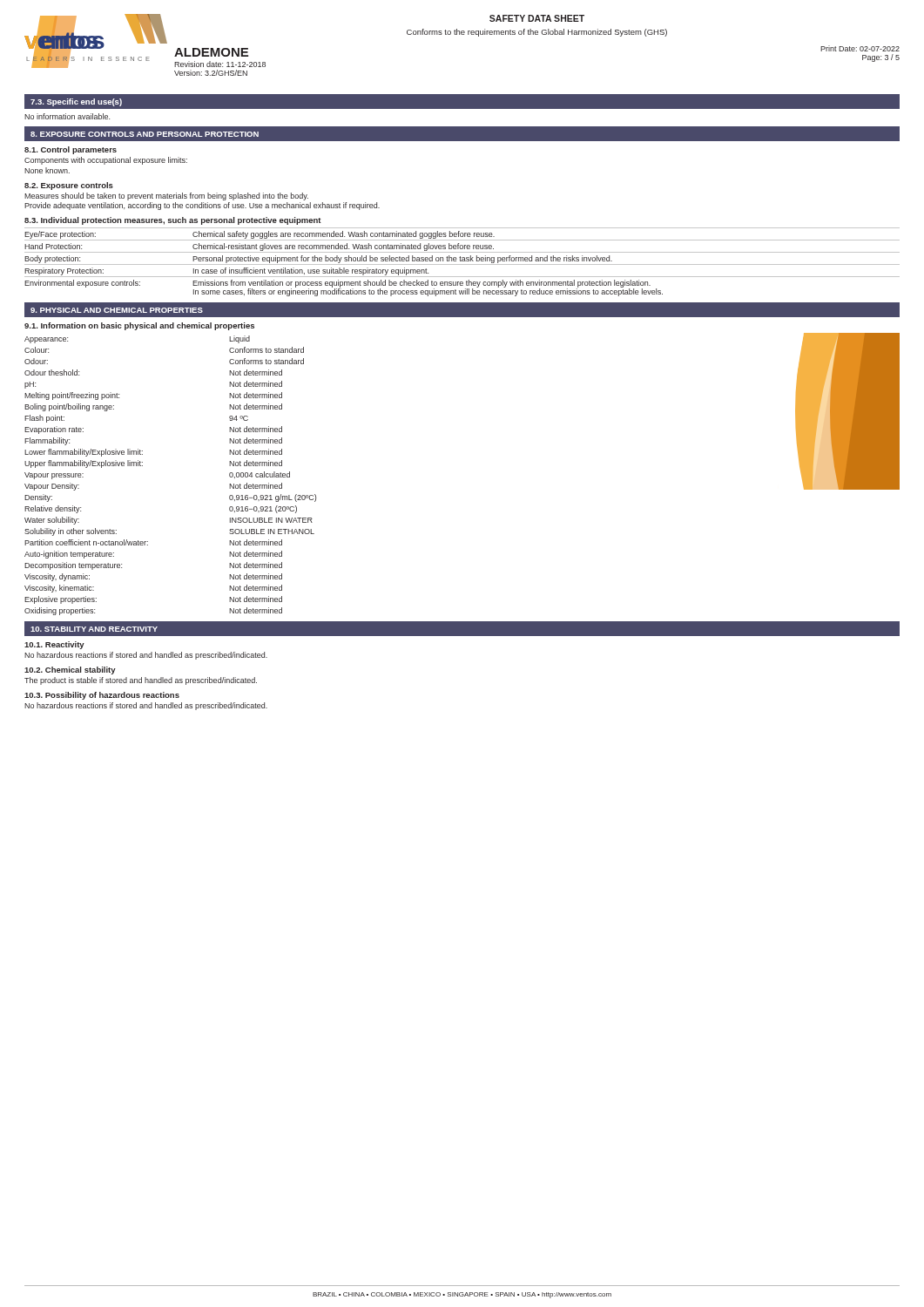Point to the text block starting "10. STABILITY AND REACTIVITY"
The height and width of the screenshot is (1307, 924).
(94, 629)
